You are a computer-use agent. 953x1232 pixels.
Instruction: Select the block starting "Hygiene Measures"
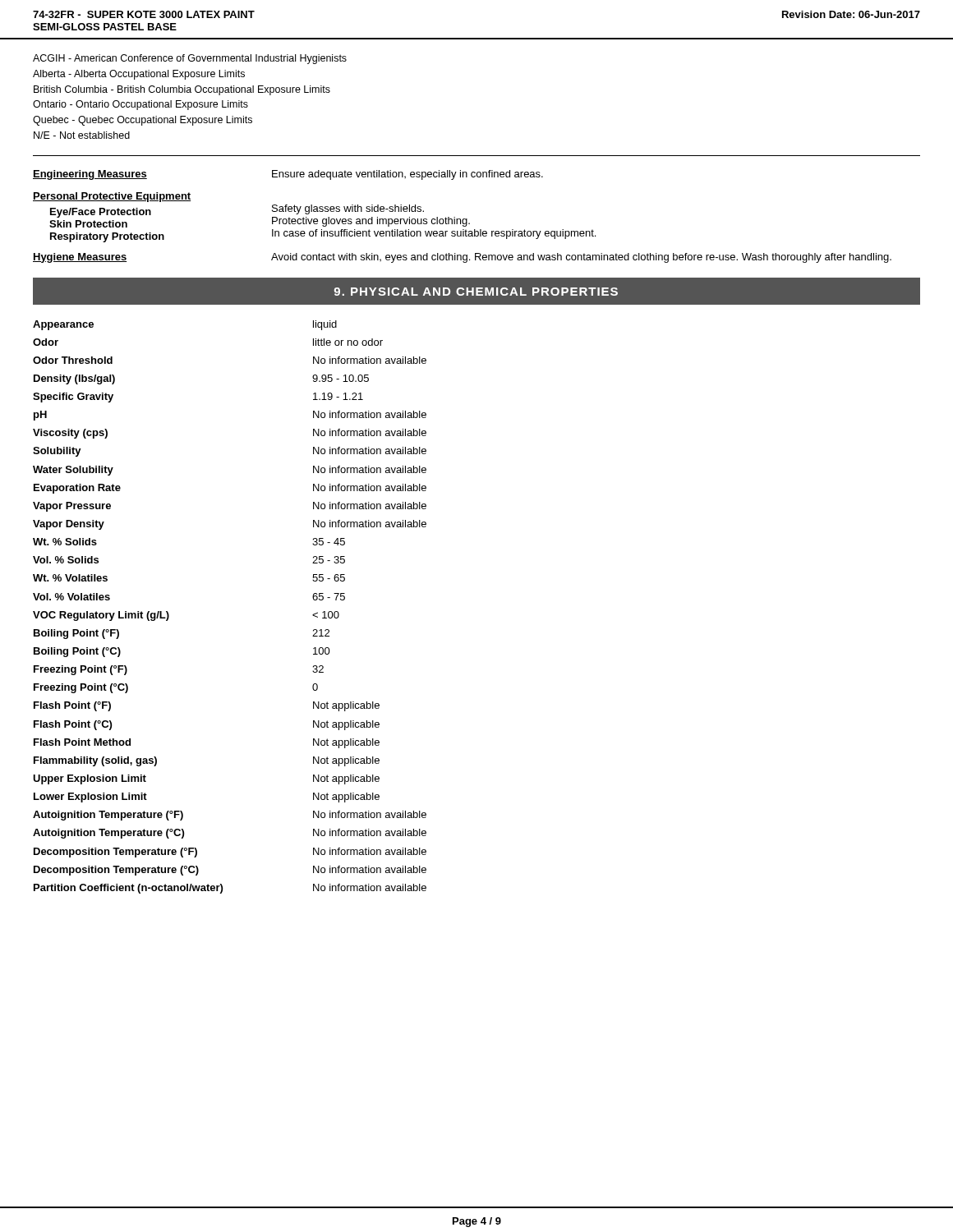[80, 256]
